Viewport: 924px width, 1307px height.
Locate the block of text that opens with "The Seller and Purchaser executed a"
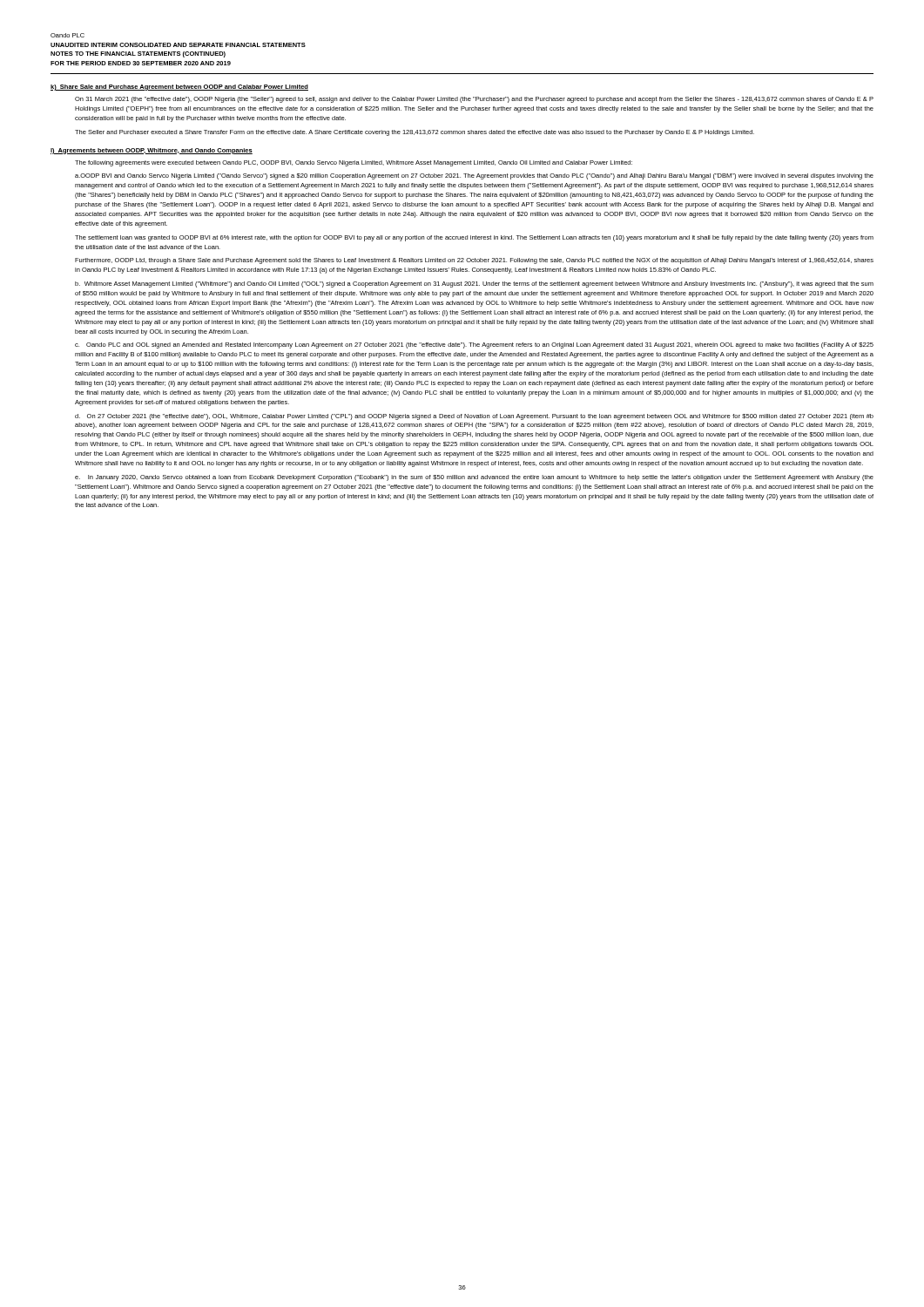coord(474,133)
